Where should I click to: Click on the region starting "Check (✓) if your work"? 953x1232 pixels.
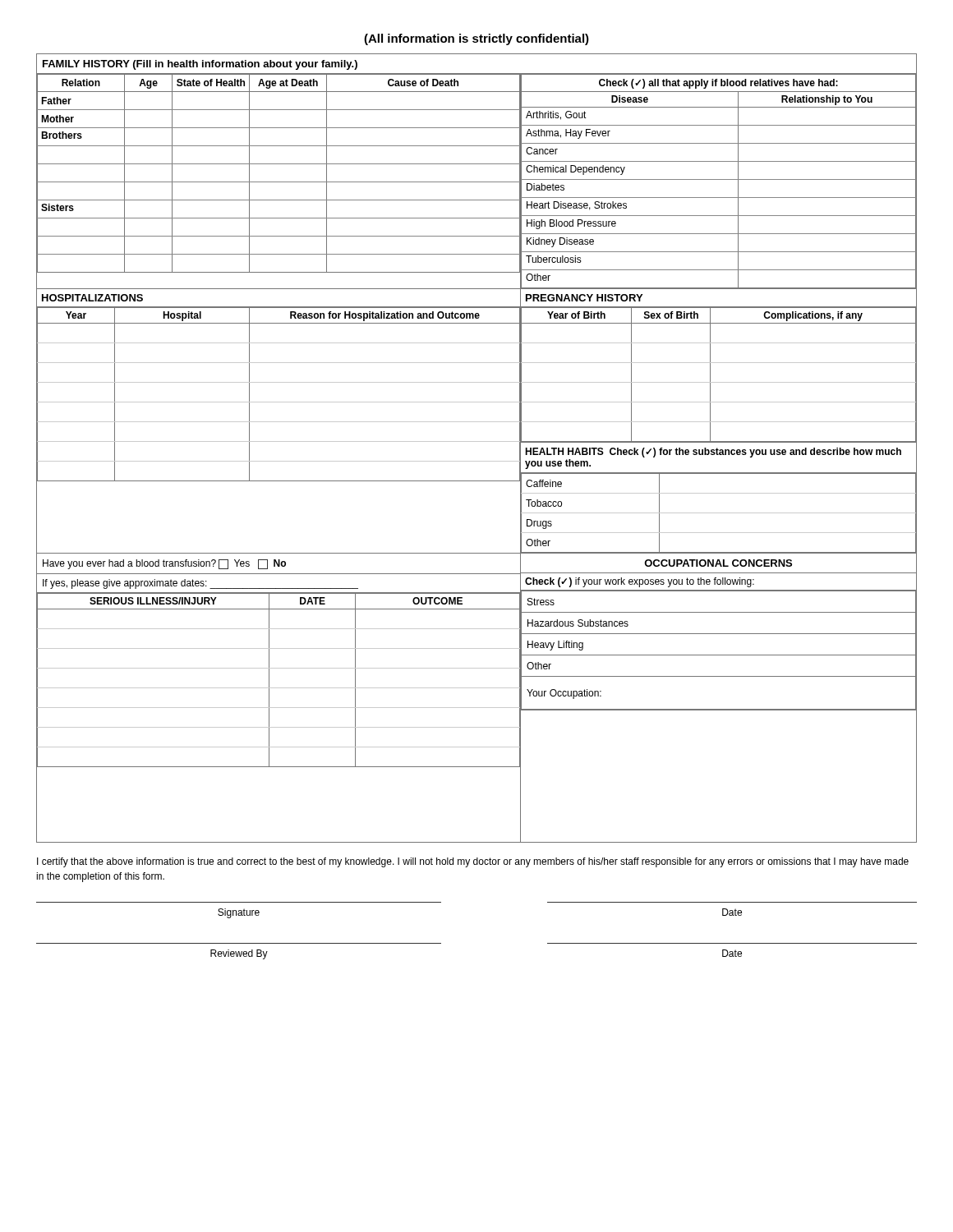point(640,582)
